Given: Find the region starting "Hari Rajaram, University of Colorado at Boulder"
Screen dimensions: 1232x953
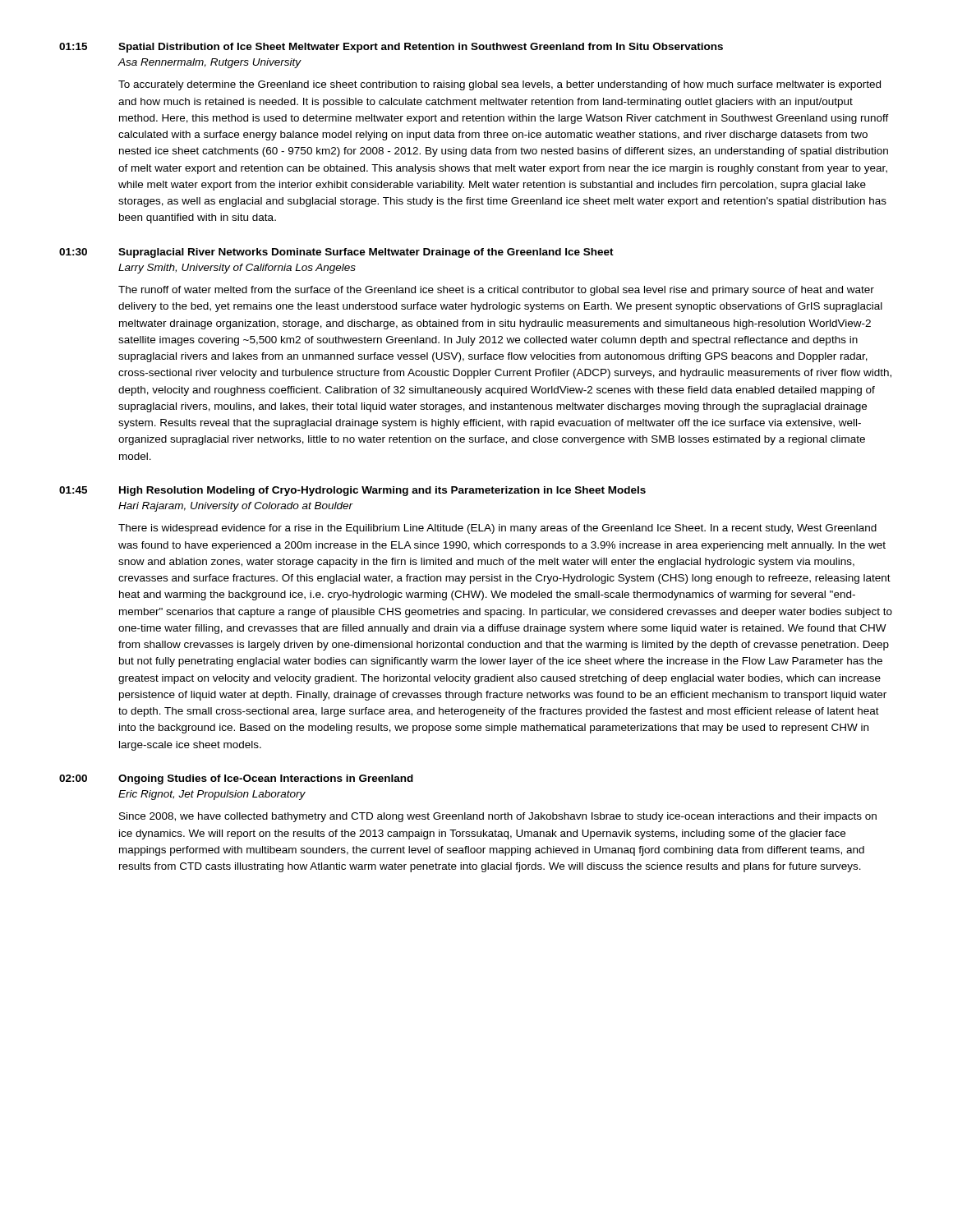Looking at the screenshot, I should click(x=235, y=506).
